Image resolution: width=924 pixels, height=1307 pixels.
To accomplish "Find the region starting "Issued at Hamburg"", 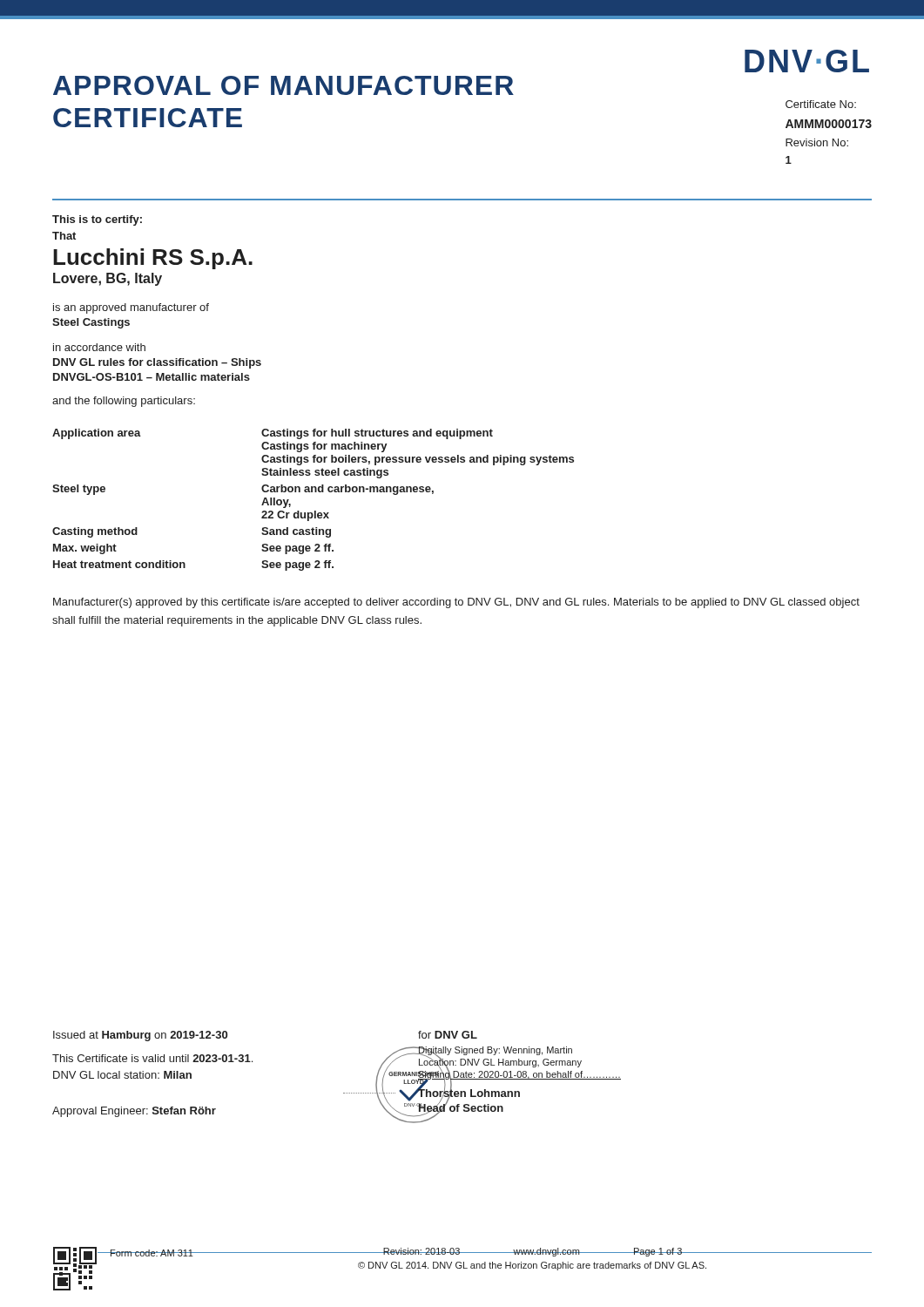I will point(140,1035).
